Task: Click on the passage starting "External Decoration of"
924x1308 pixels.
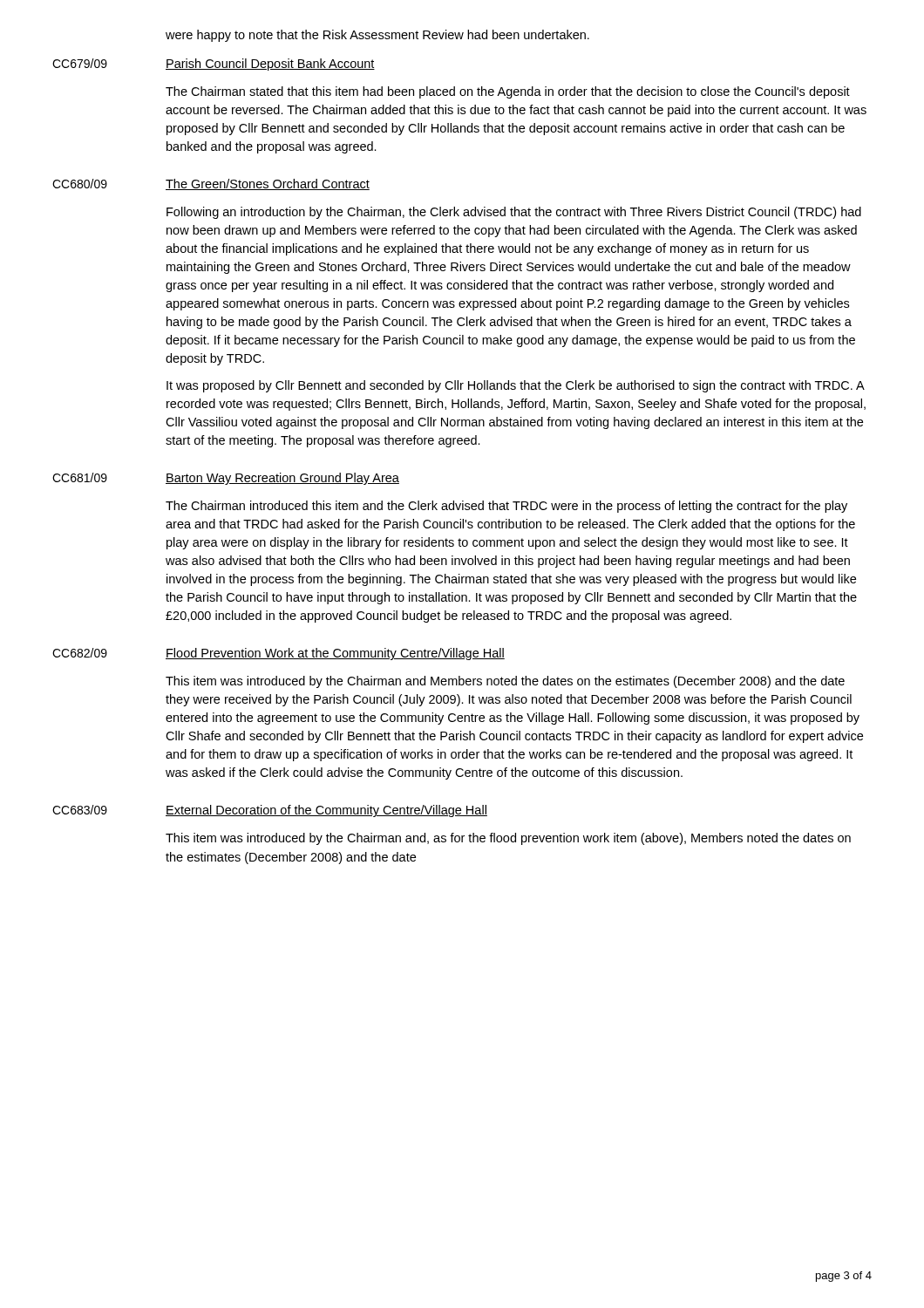Action: click(326, 811)
